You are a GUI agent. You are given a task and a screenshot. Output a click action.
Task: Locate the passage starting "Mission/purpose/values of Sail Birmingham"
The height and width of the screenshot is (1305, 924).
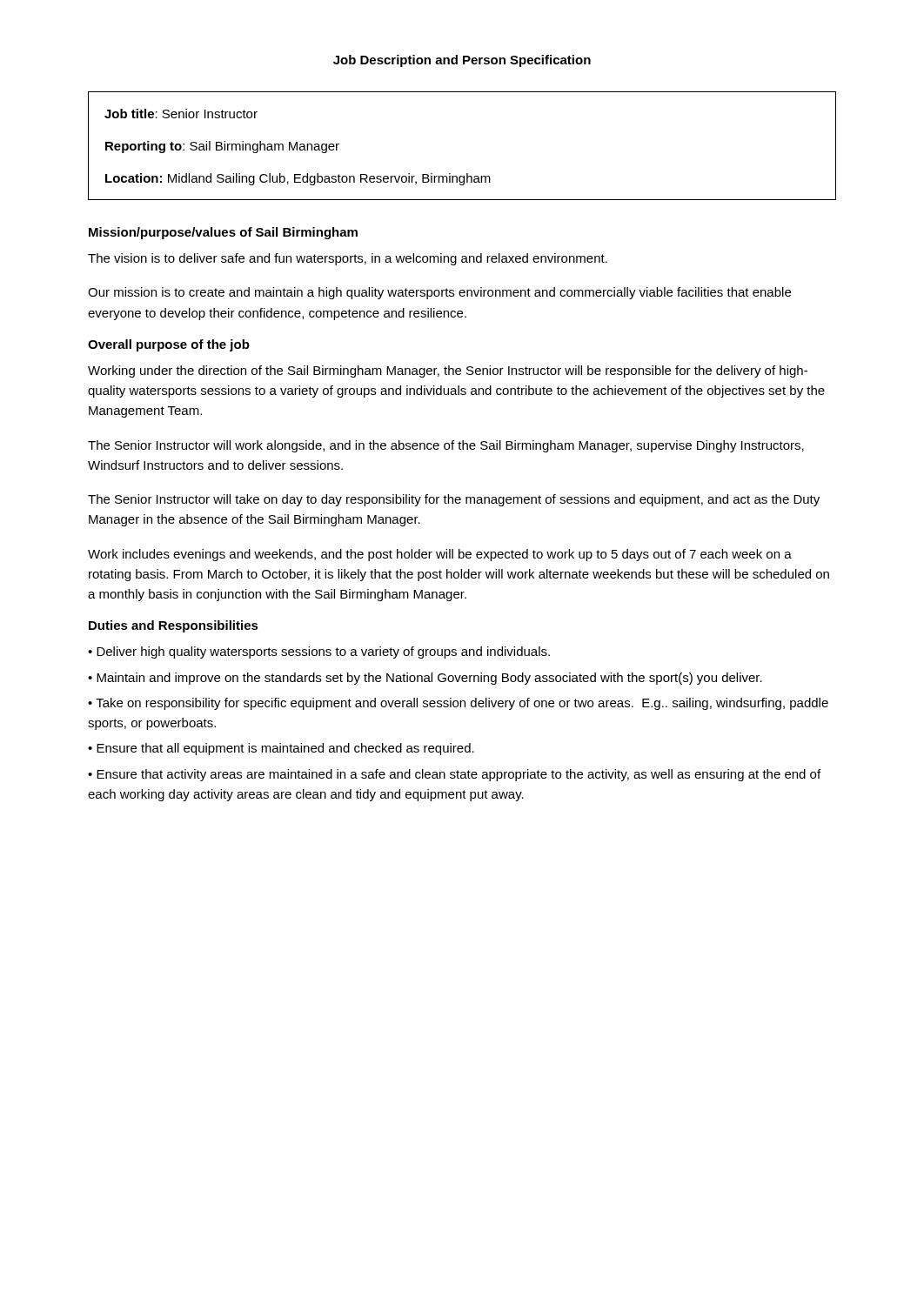point(223,232)
